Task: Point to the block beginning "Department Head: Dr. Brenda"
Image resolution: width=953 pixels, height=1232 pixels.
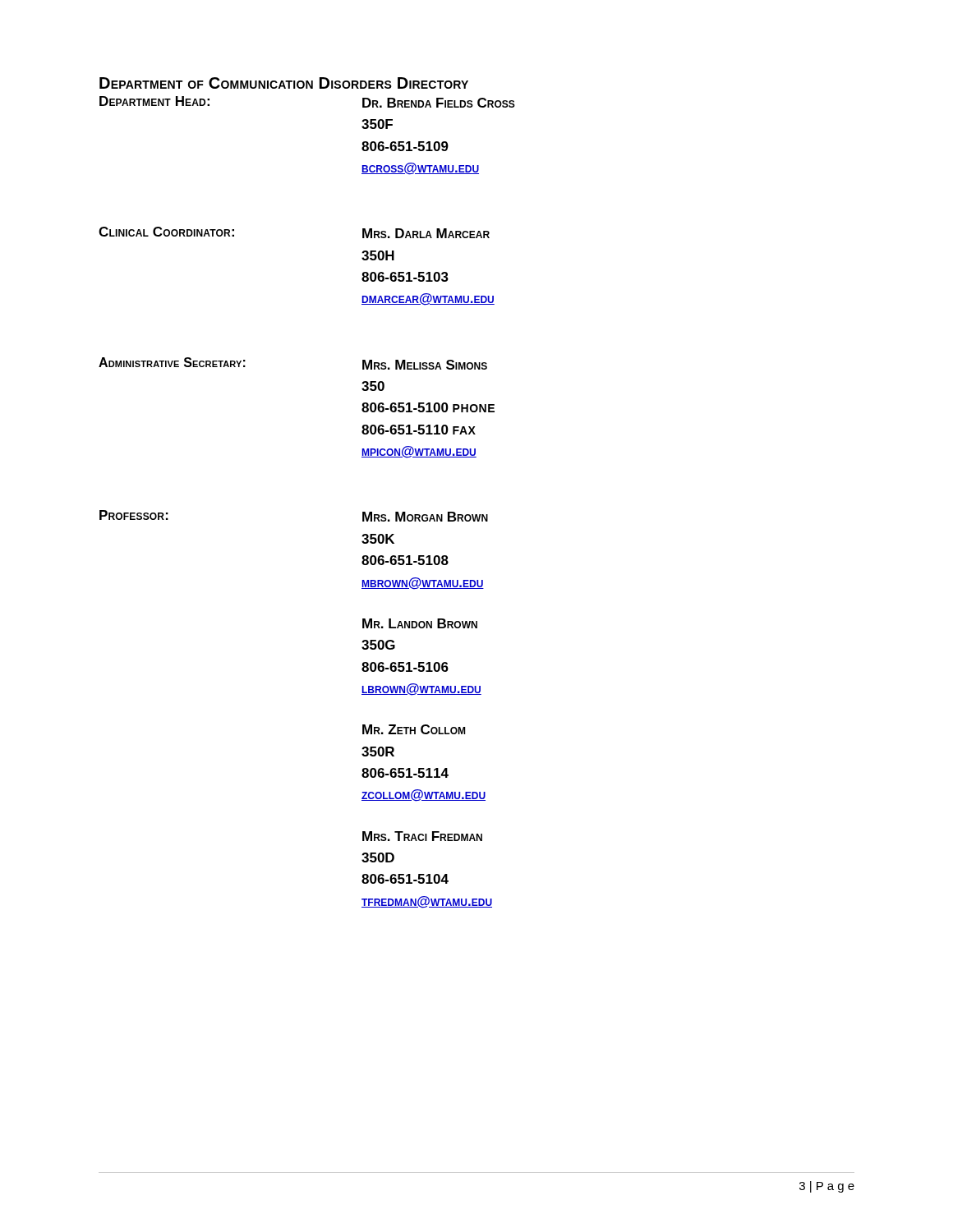Action: [x=154, y=102]
